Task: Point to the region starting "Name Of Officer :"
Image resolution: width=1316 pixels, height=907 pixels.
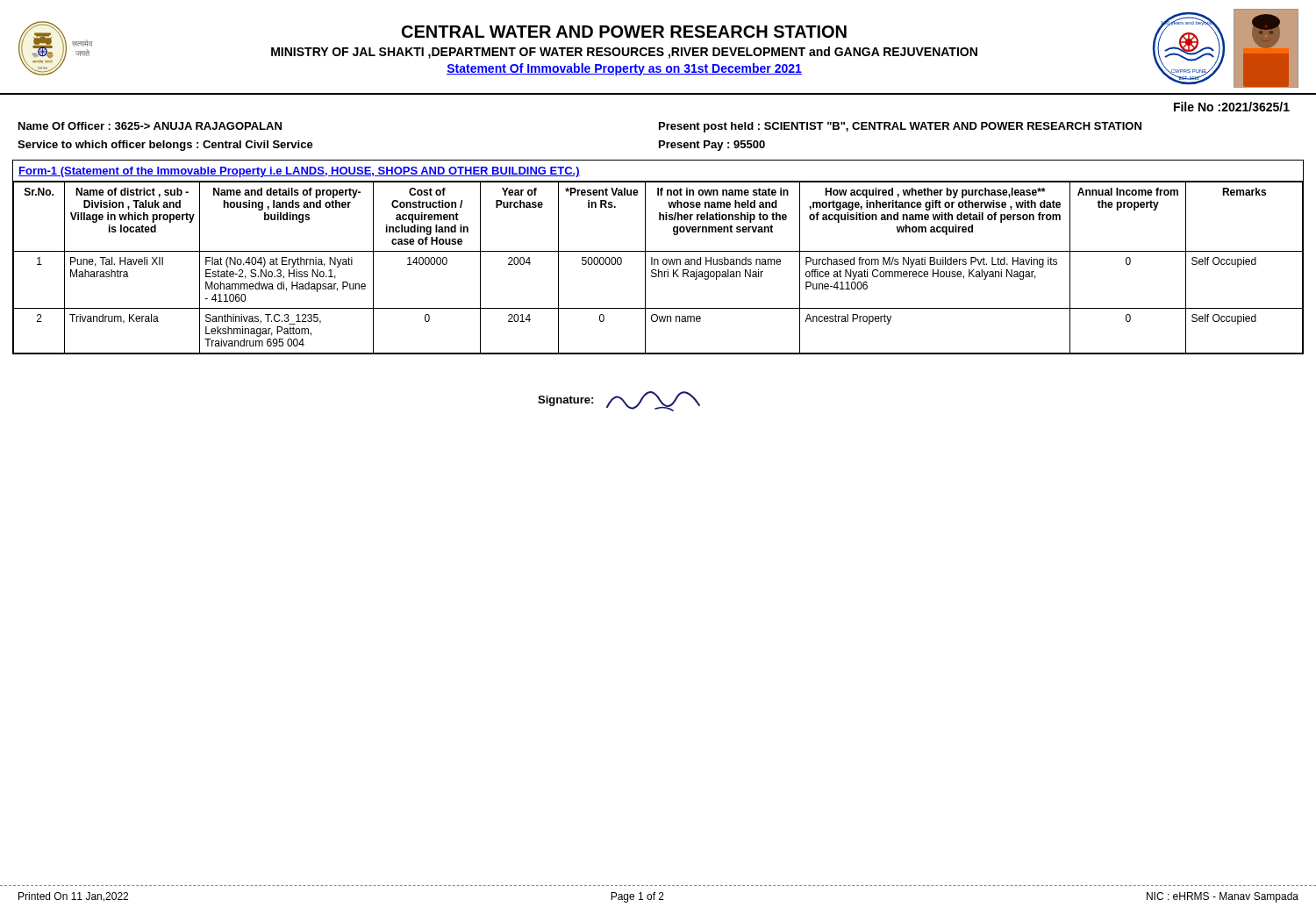Action: point(150,126)
